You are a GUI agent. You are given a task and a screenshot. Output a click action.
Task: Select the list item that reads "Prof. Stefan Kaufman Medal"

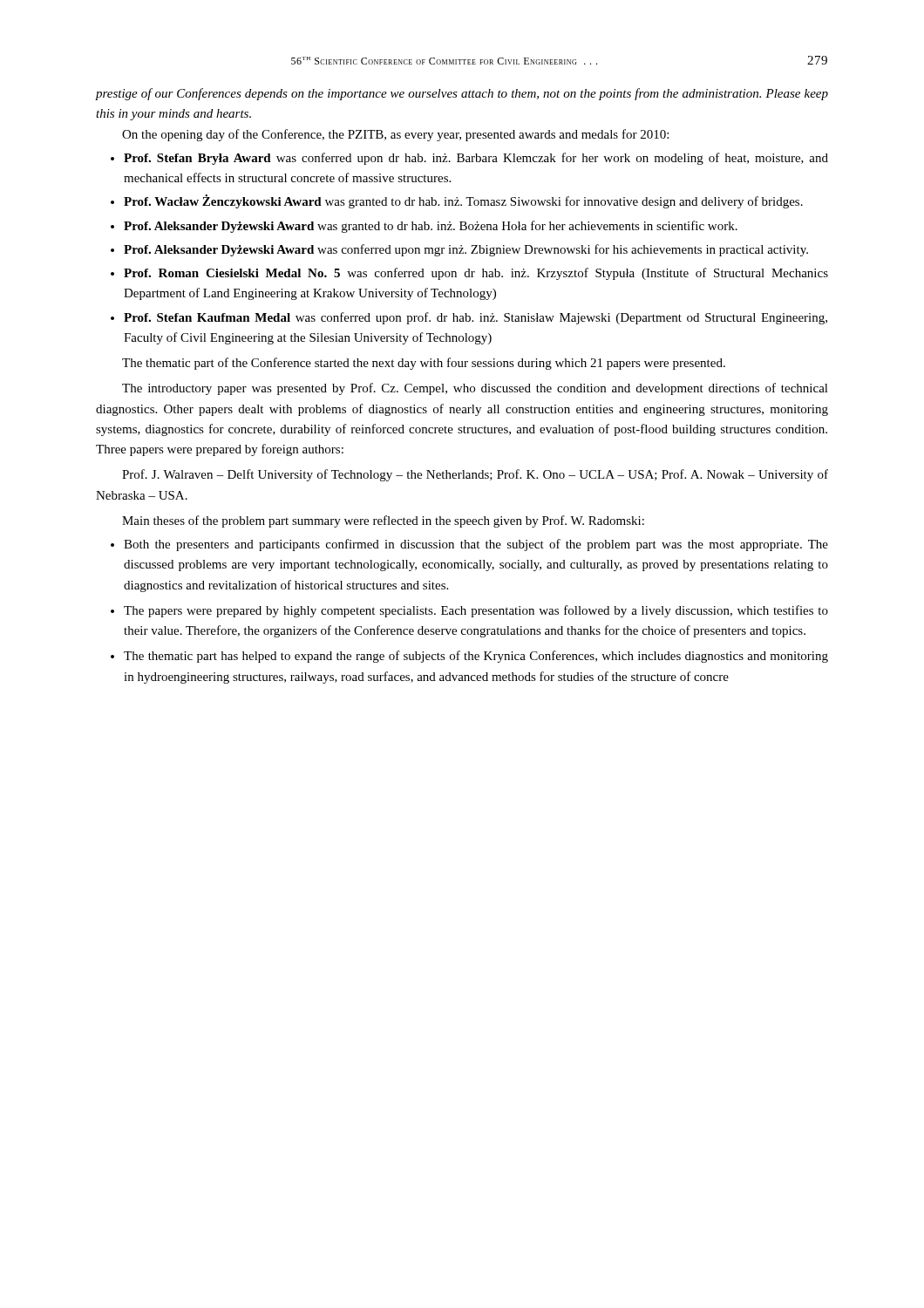[x=476, y=327]
